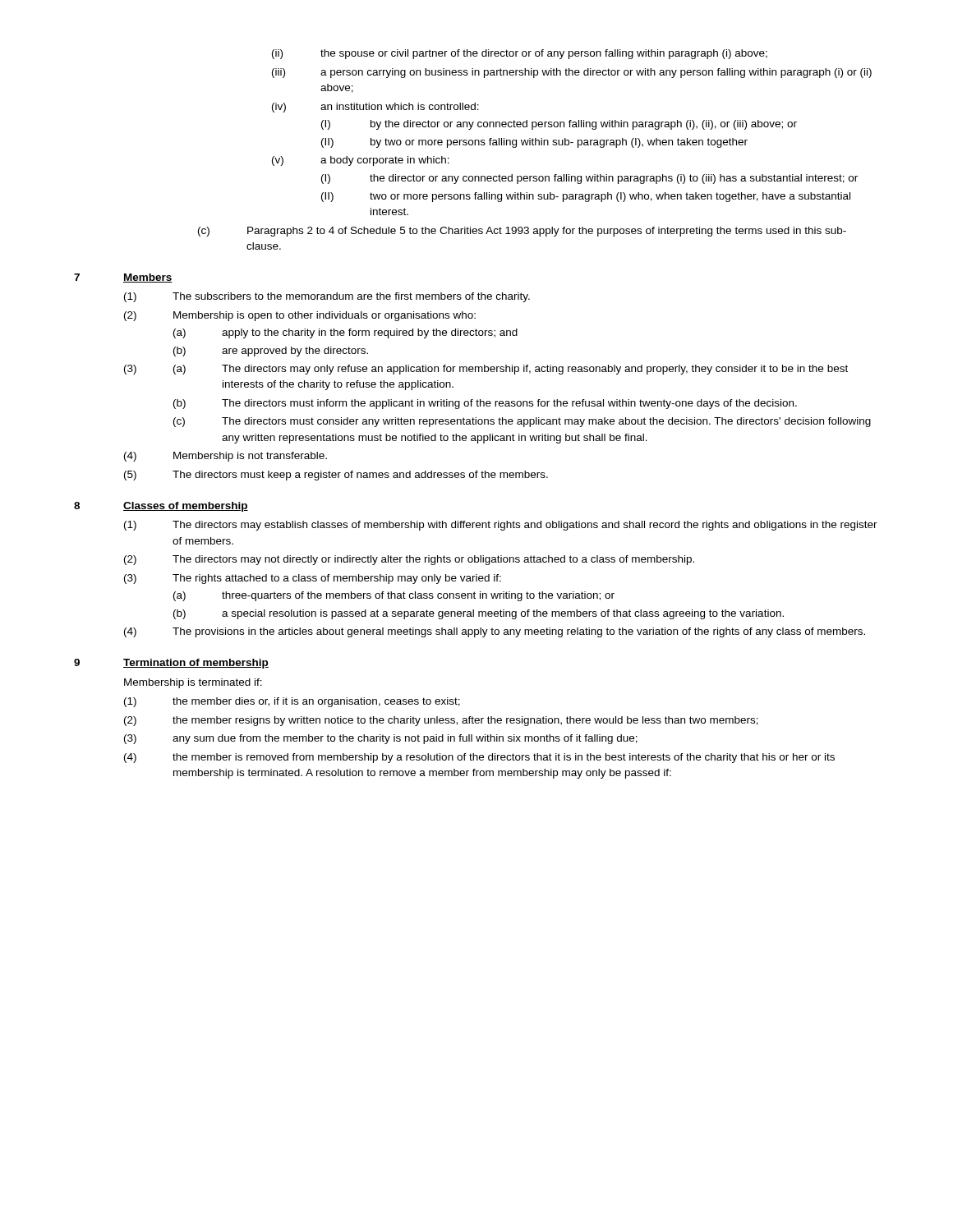Viewport: 953px width, 1232px height.
Task: Point to the text starting "Membership is terminated if:"
Action: tap(193, 682)
